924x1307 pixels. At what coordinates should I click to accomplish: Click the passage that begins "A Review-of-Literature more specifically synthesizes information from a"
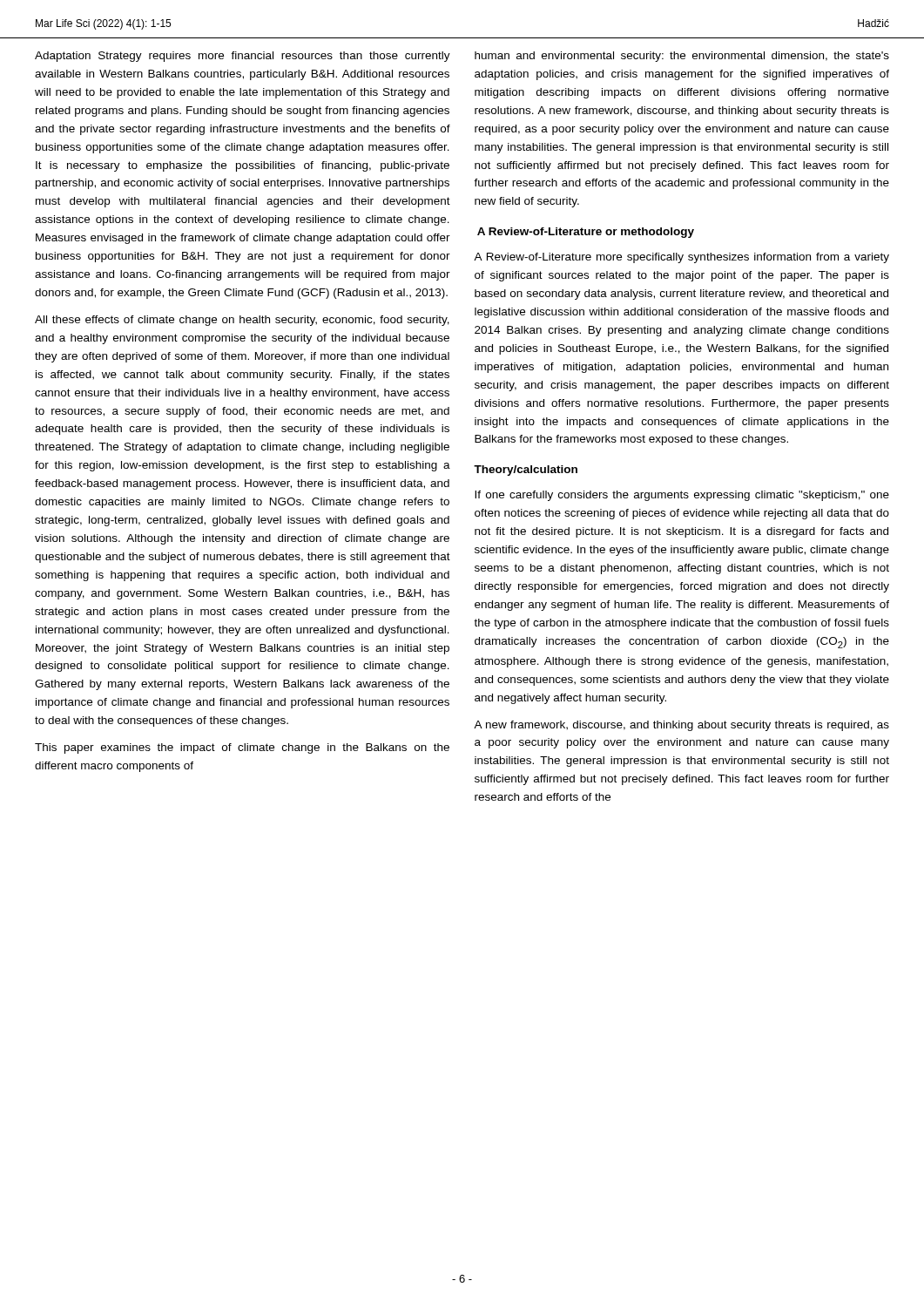click(x=682, y=349)
